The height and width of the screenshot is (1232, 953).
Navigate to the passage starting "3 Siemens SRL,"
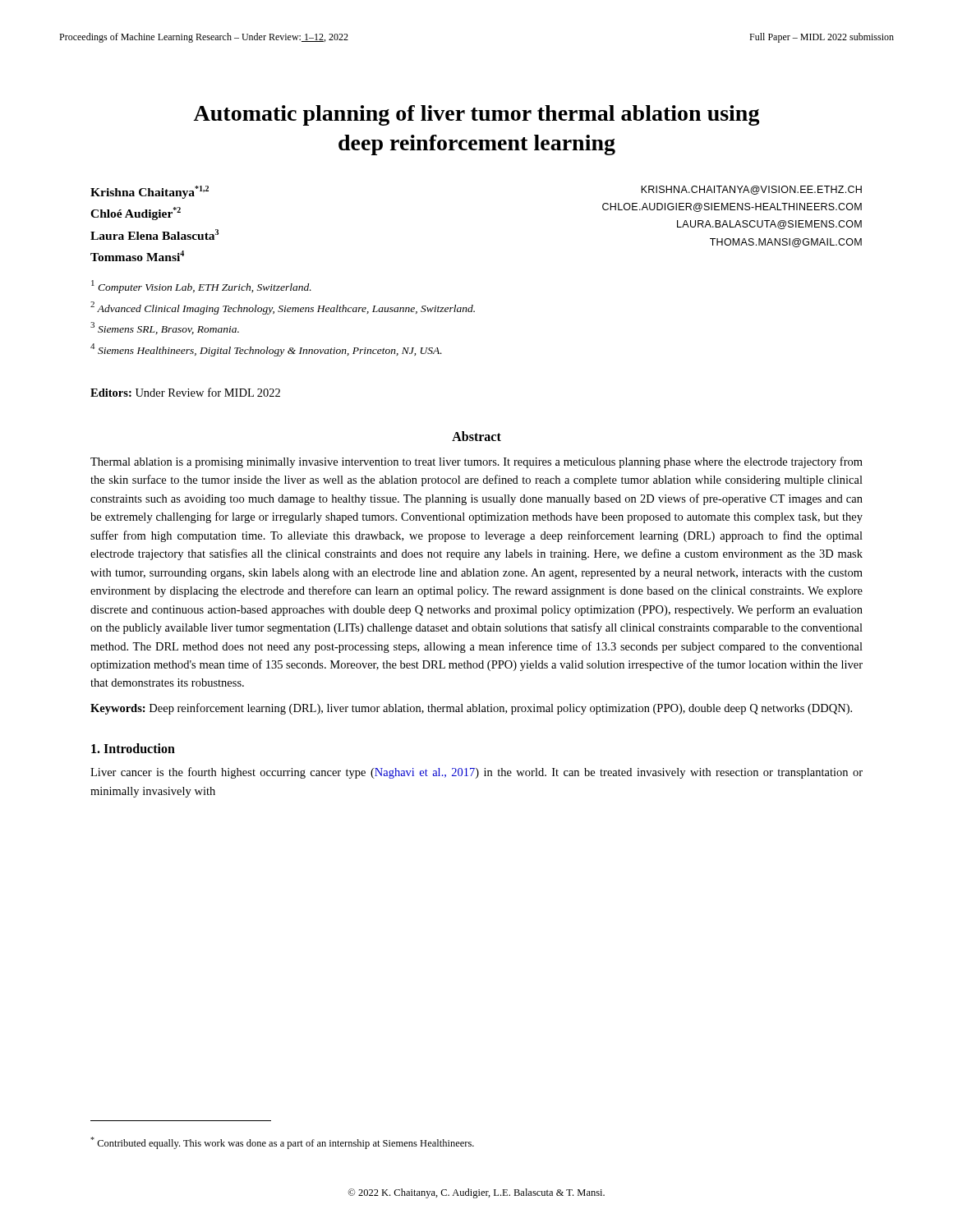165,327
